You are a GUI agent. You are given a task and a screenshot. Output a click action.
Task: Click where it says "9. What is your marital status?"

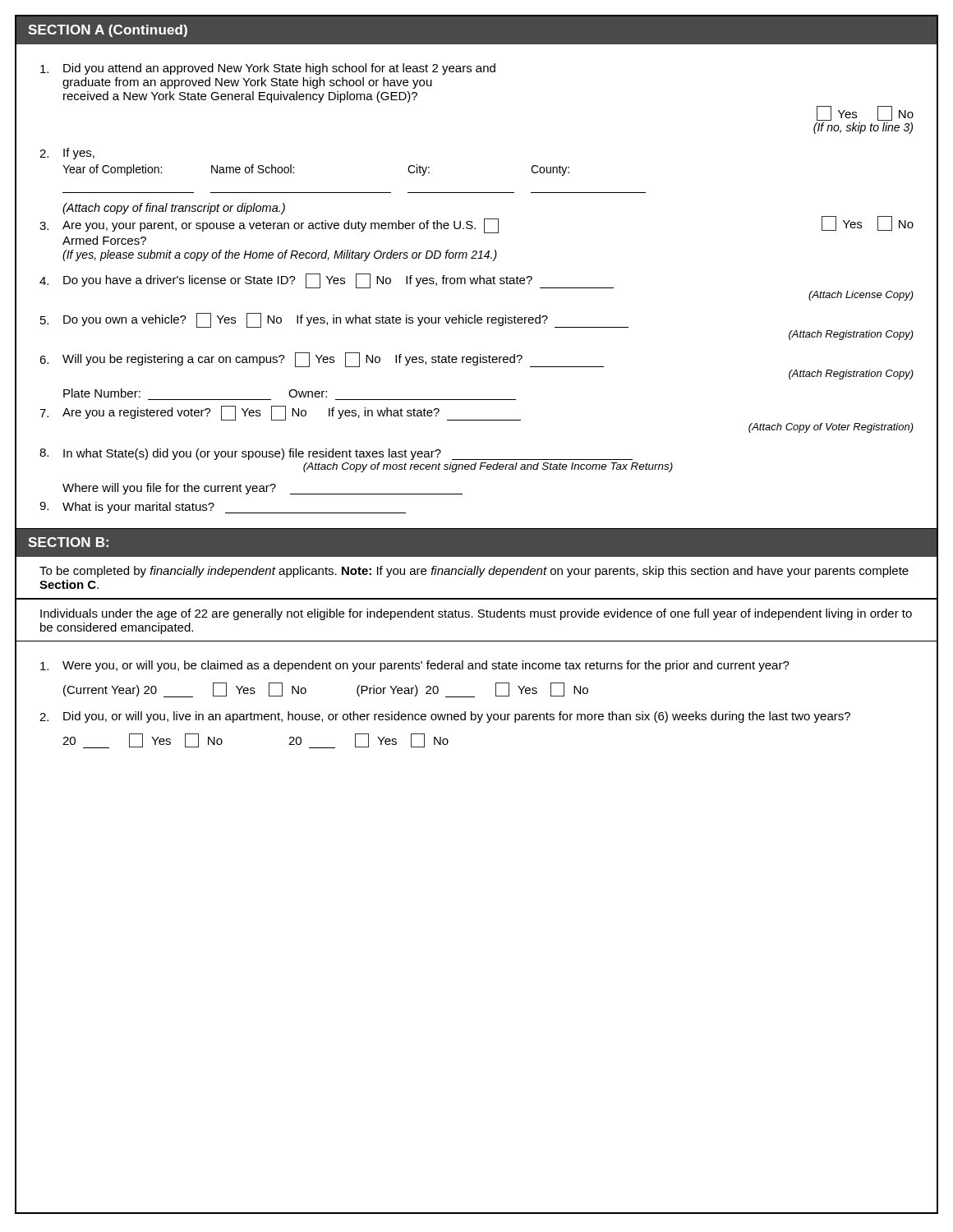(x=139, y=507)
